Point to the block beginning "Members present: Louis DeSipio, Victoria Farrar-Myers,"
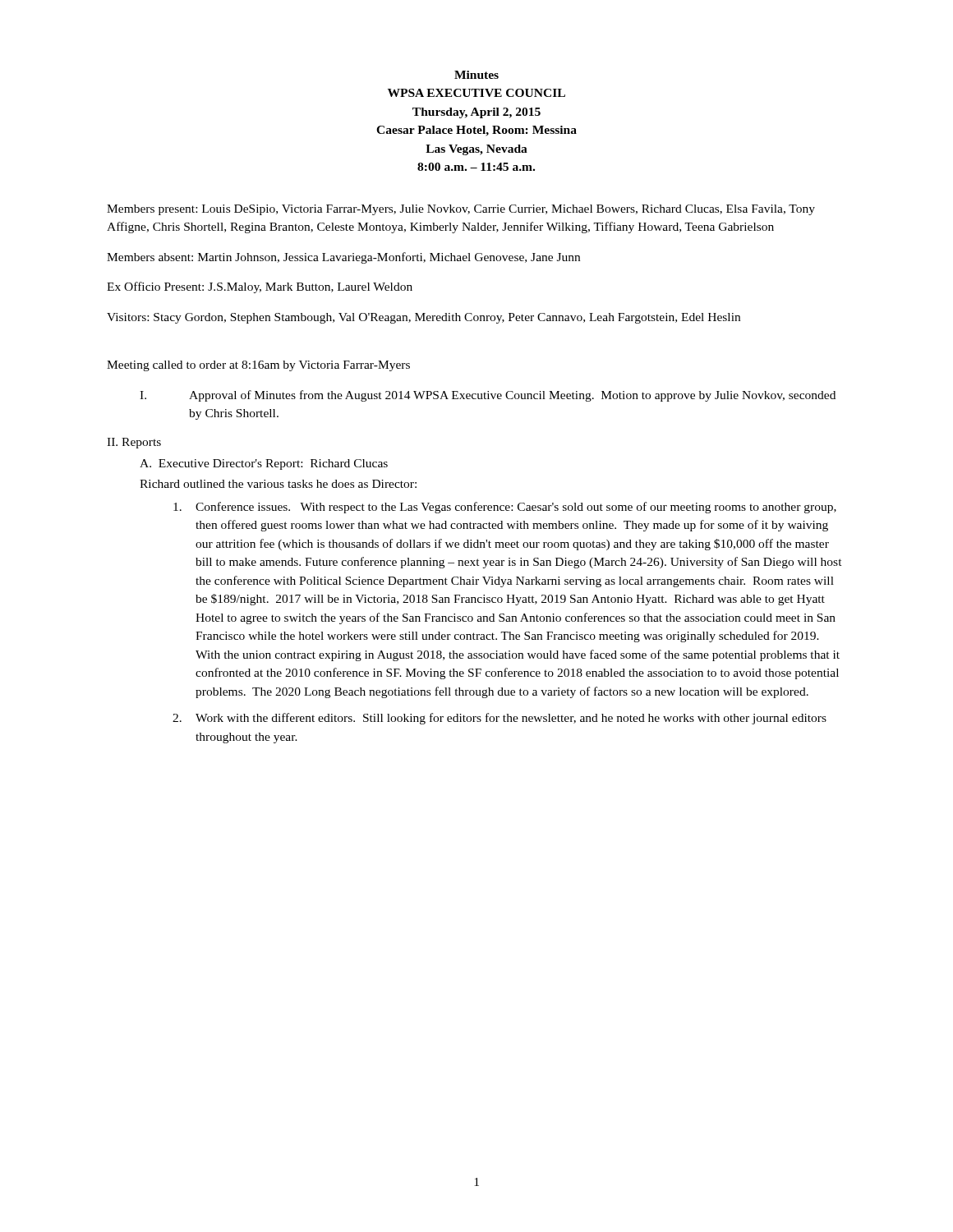Viewport: 953px width, 1232px height. pos(461,217)
